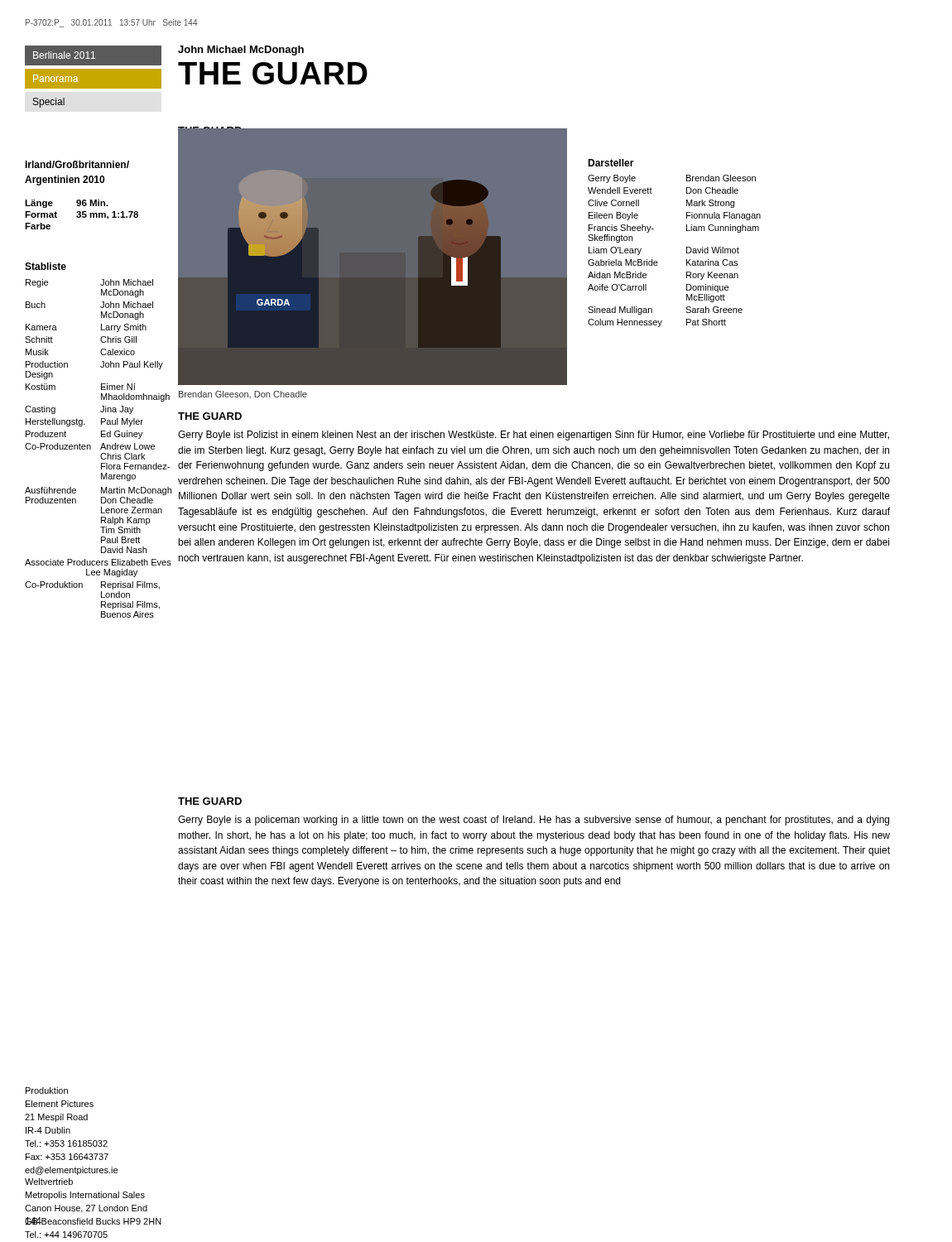Image resolution: width=952 pixels, height=1242 pixels.
Task: Locate the table with the text "Andrew Lowe Chris Clark"
Action: click(103, 448)
